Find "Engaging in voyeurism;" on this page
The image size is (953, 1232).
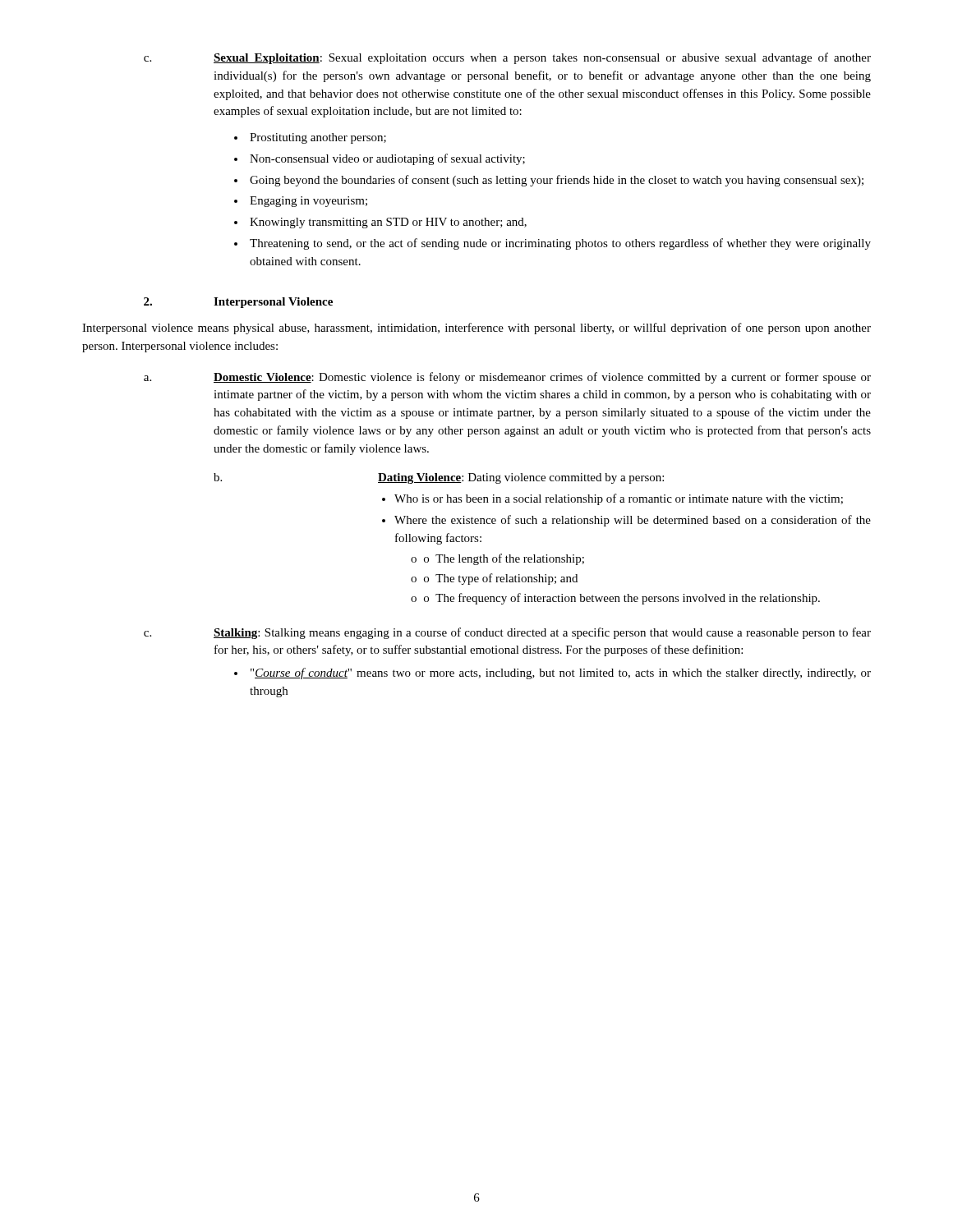309,201
